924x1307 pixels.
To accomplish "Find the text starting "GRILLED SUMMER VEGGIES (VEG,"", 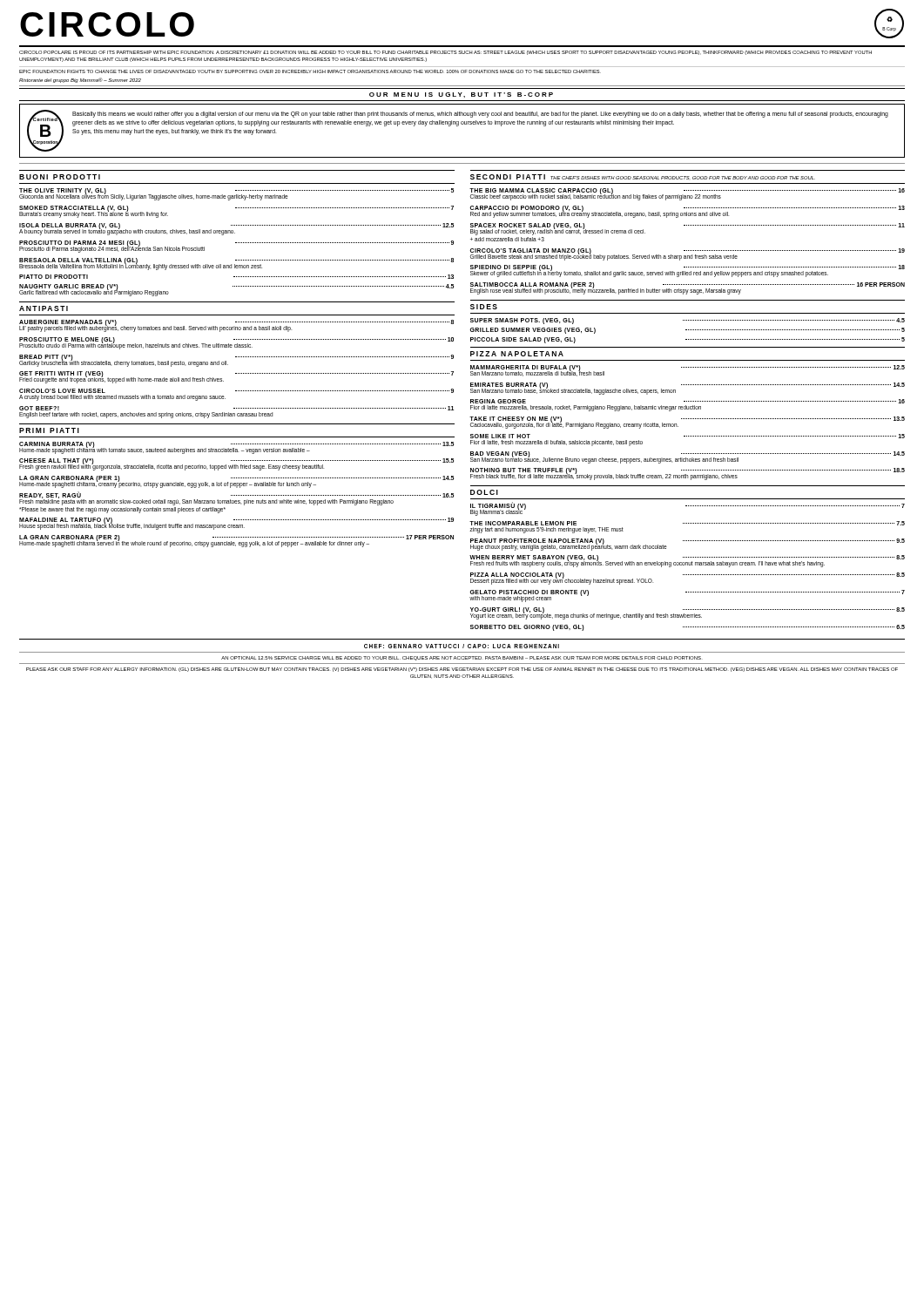I will coord(687,330).
